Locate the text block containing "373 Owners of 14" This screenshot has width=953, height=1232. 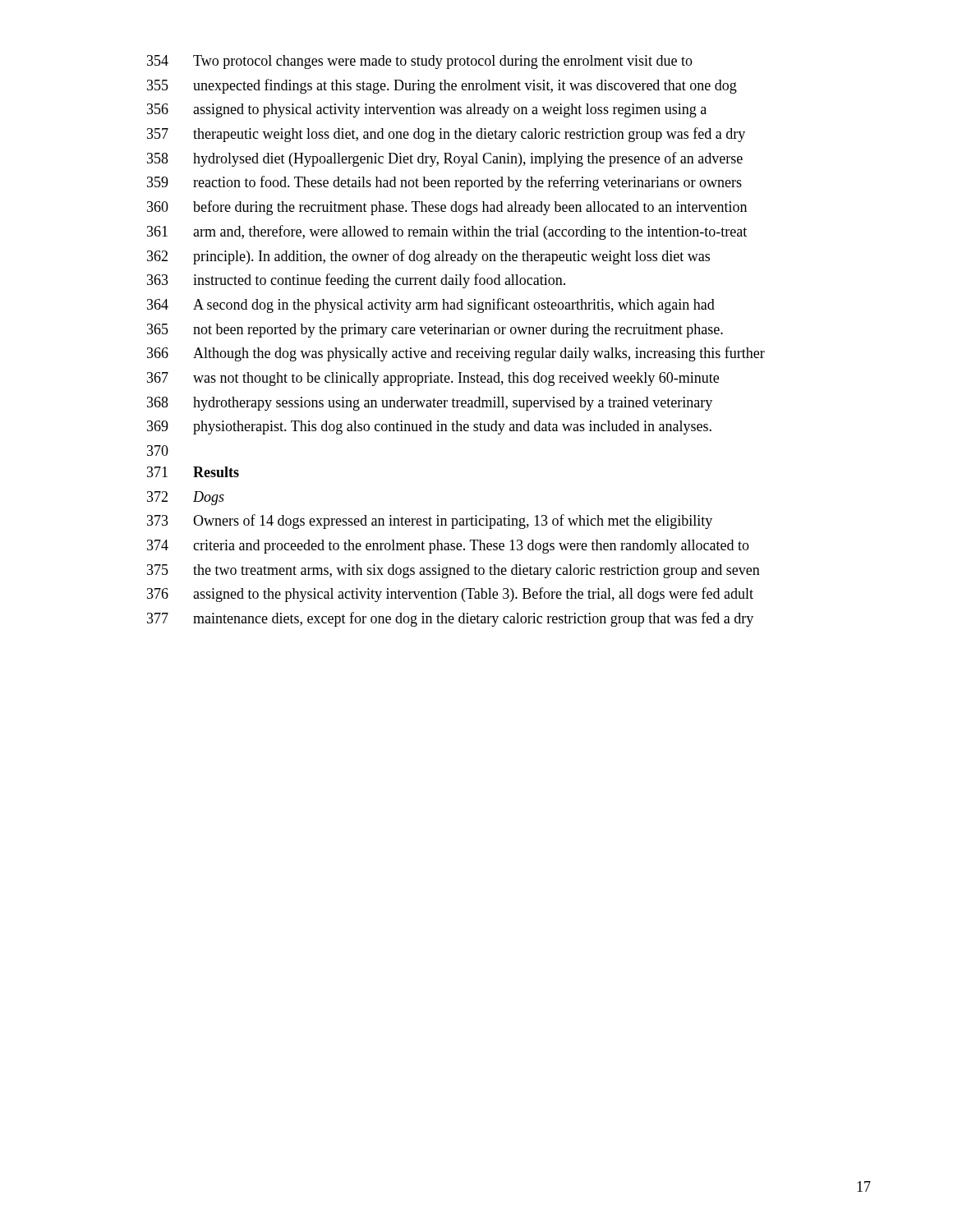pos(497,570)
